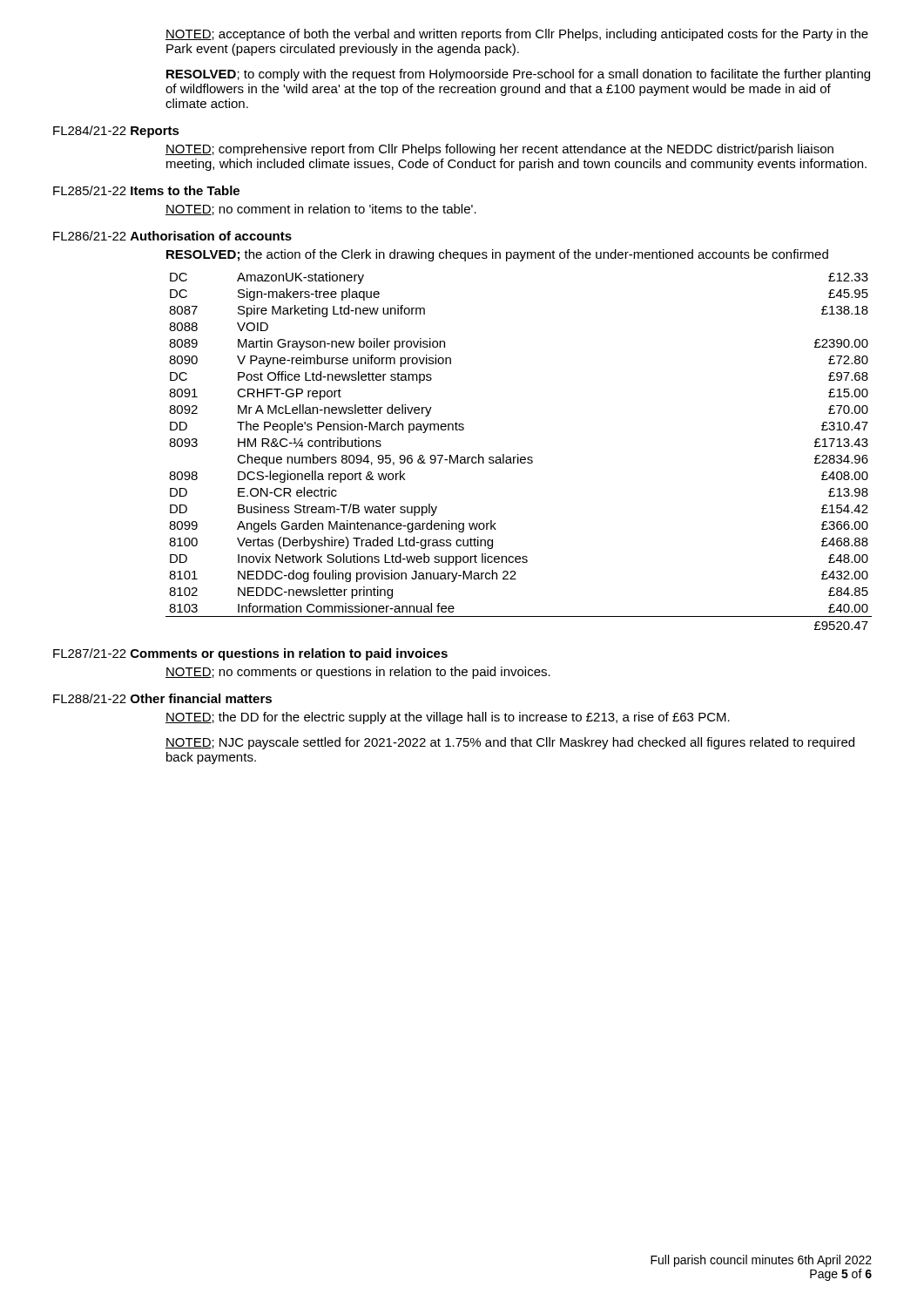Screen dimensions: 1307x924
Task: Locate the text starting "NOTED; no comments or questions in relation"
Action: click(x=358, y=671)
